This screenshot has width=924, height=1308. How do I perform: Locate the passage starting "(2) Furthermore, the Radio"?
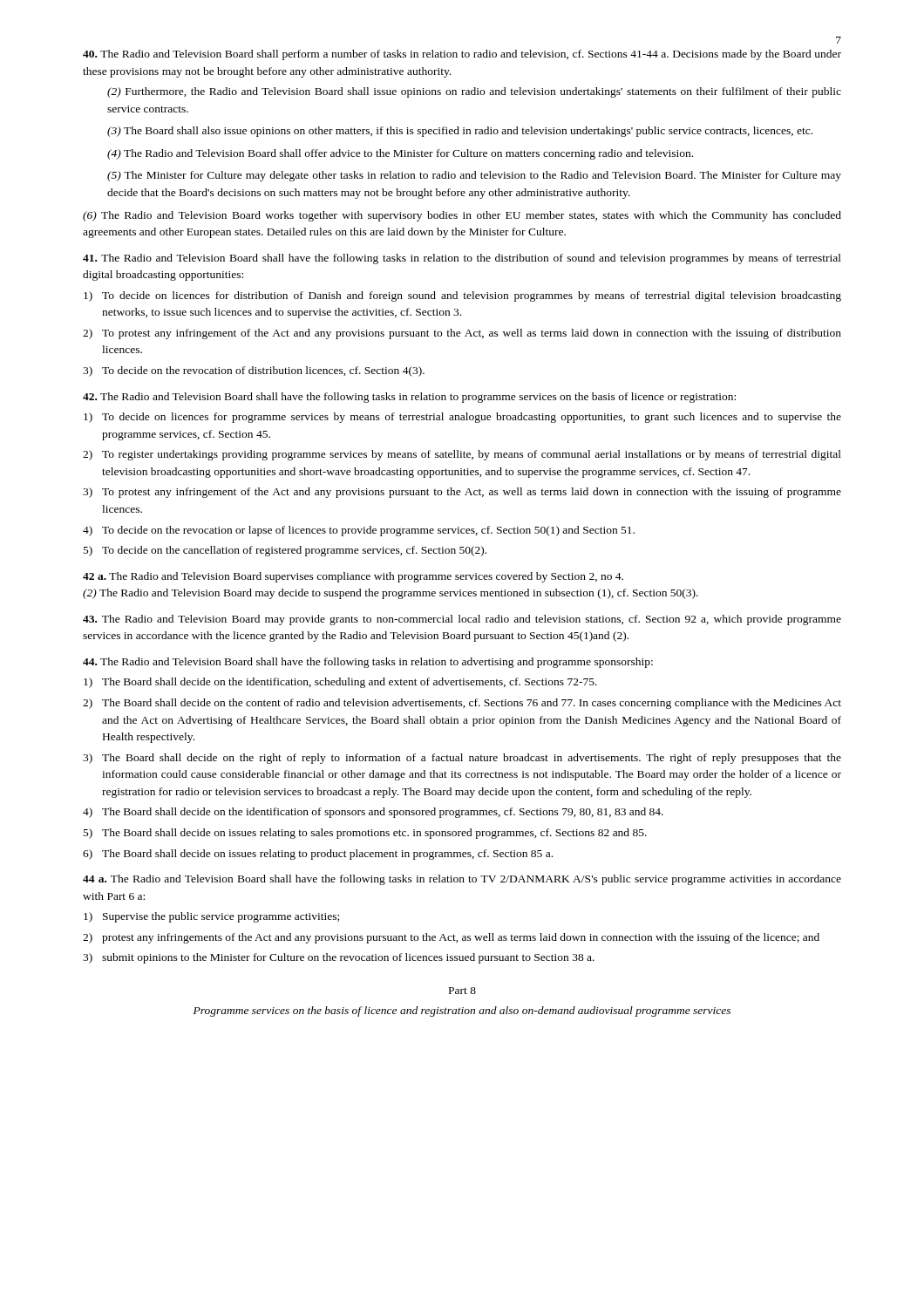click(x=474, y=100)
